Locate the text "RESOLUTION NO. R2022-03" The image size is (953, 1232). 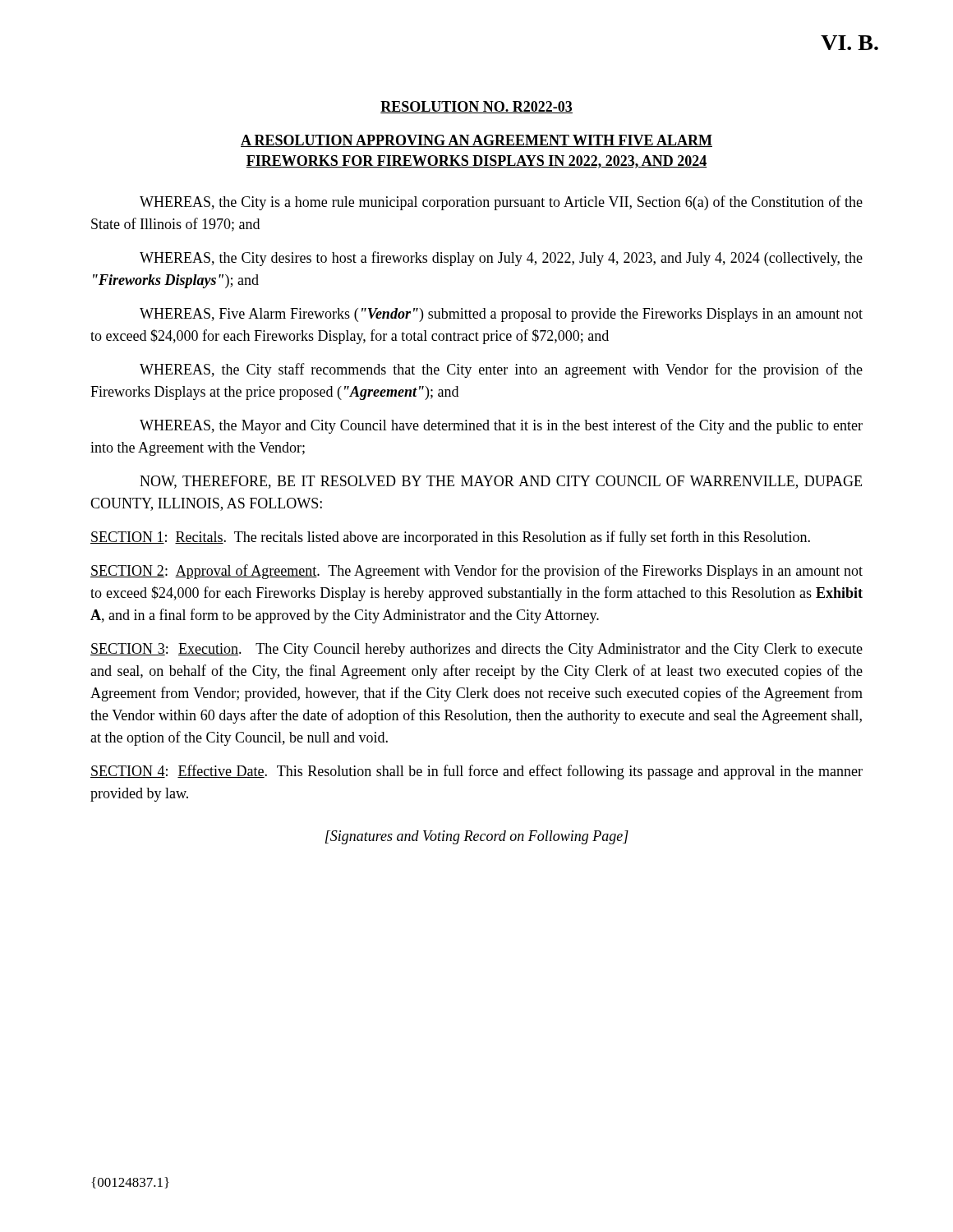pyautogui.click(x=476, y=107)
